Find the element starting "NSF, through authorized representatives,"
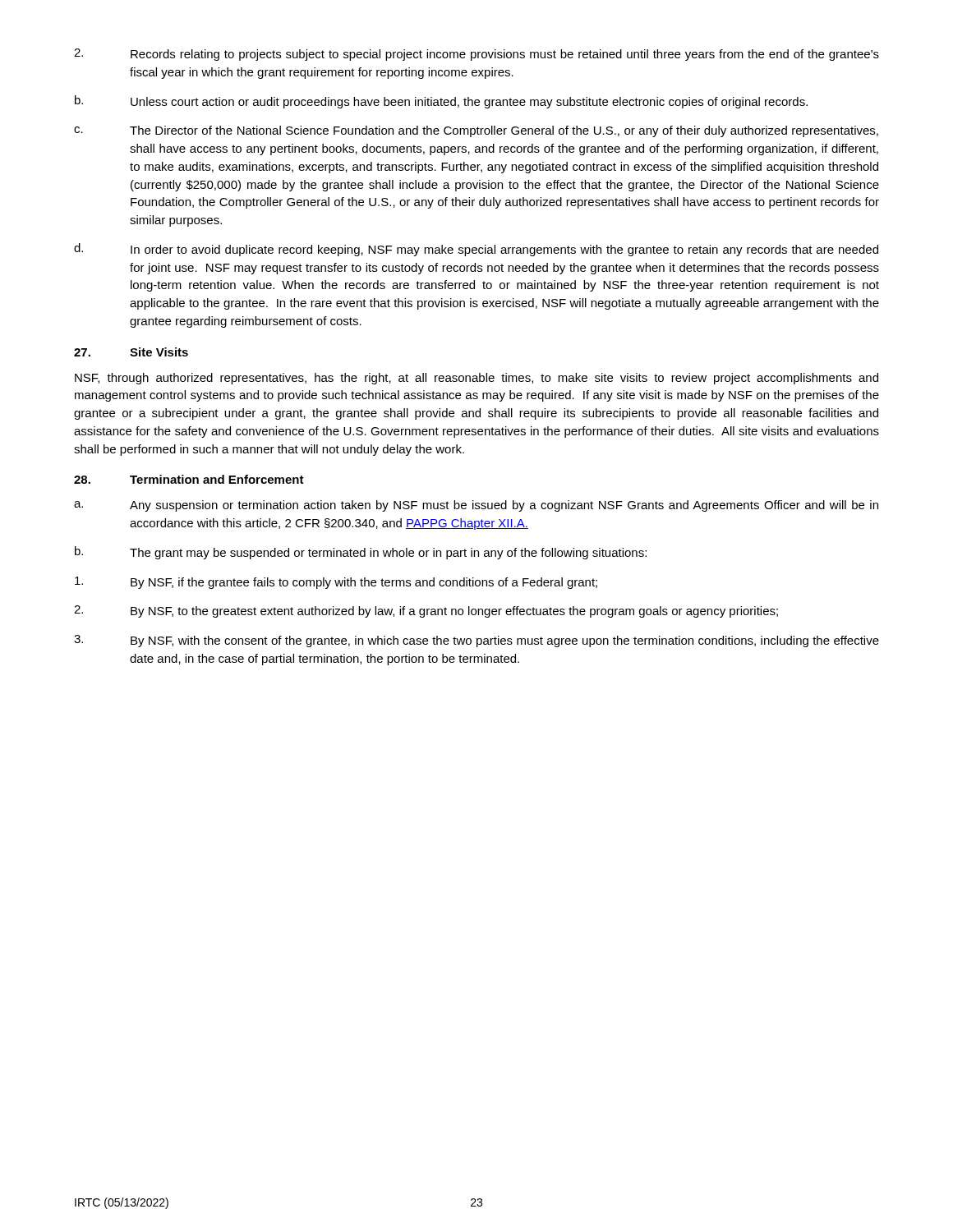The width and height of the screenshot is (953, 1232). click(476, 413)
